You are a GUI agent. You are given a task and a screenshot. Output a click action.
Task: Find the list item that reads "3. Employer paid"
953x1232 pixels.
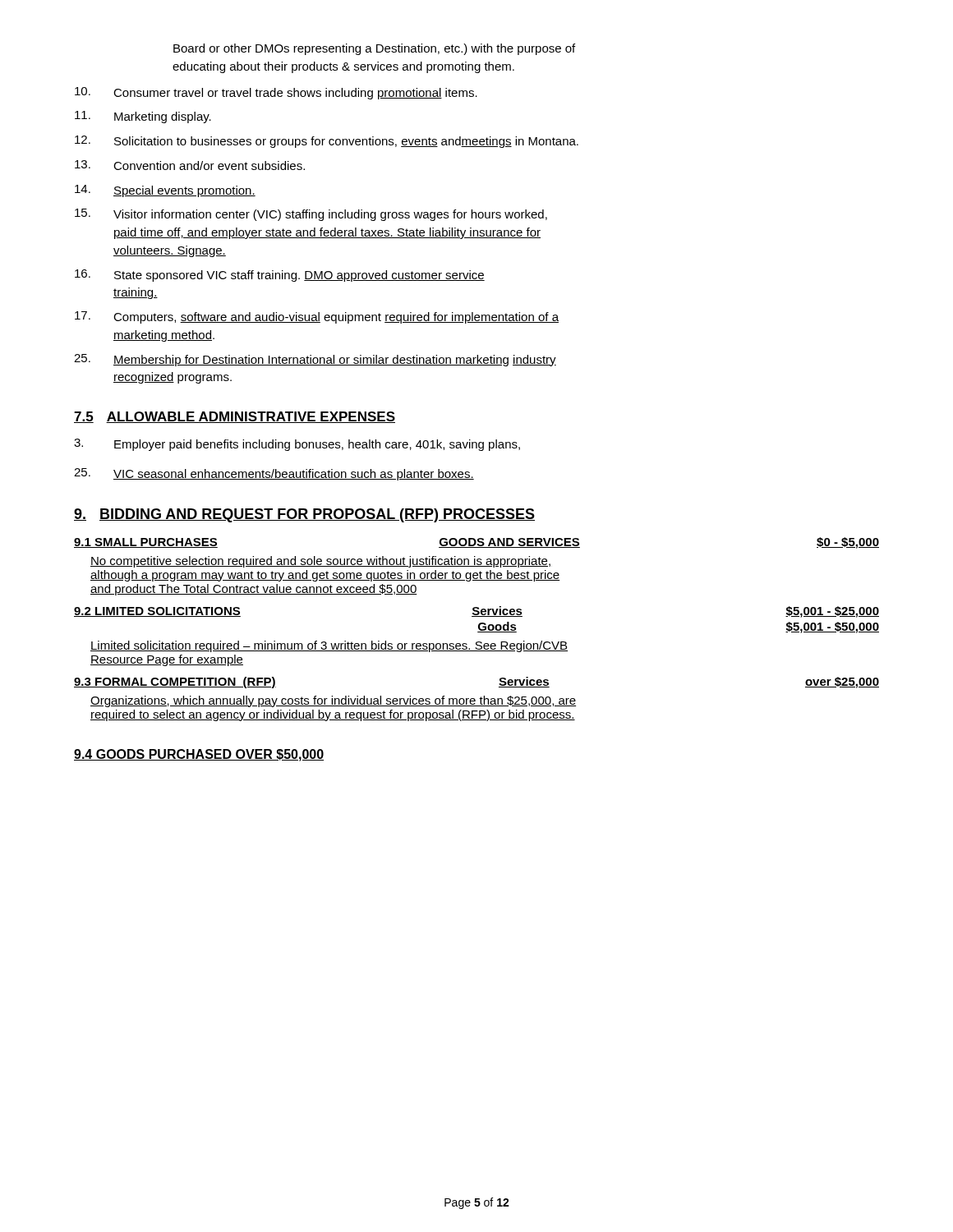pos(476,444)
